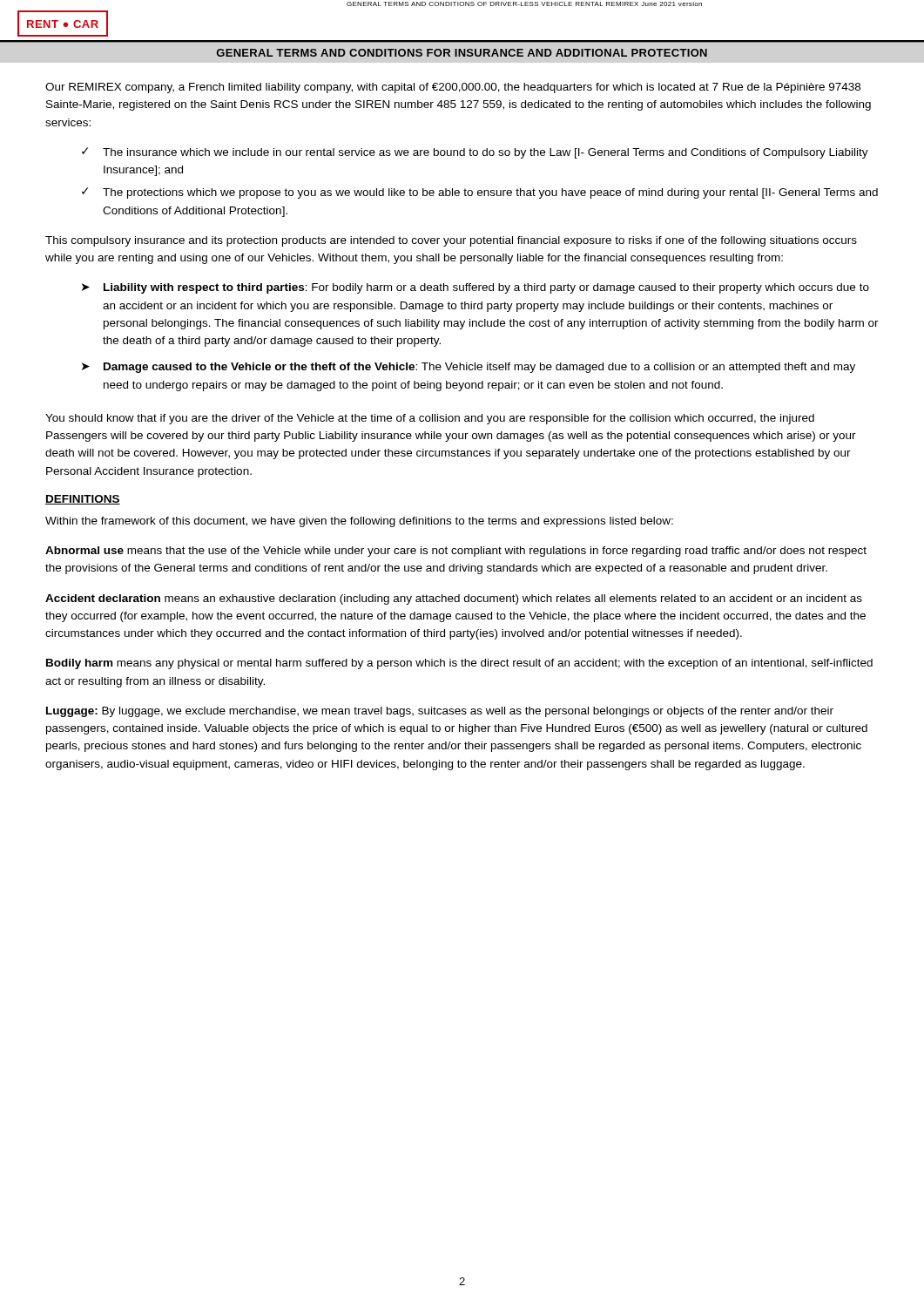Locate the text block with the text "Our REMIREX company, a French limited liability"
This screenshot has width=924, height=1307.
[458, 104]
